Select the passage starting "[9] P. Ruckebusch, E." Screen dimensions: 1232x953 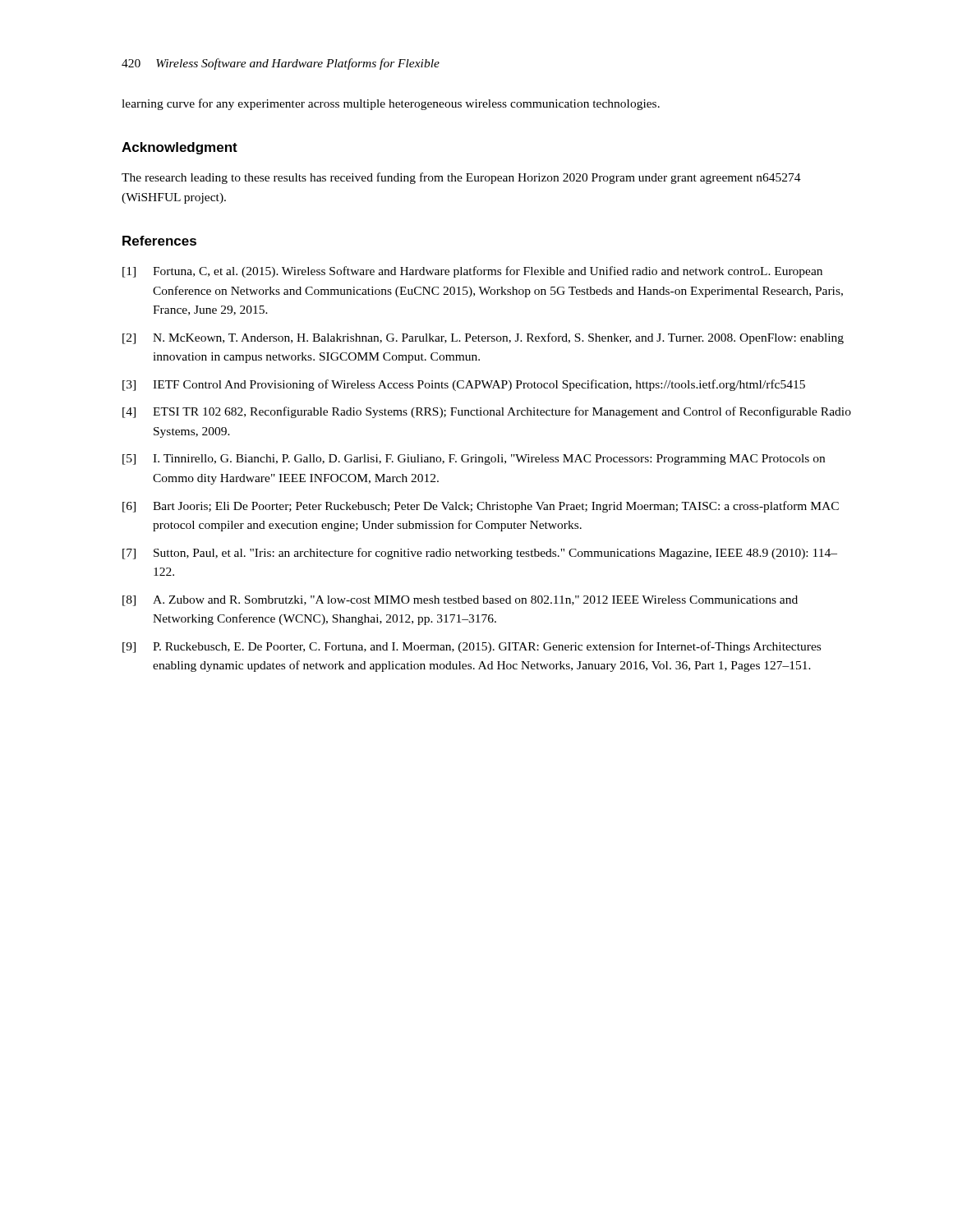pos(488,656)
